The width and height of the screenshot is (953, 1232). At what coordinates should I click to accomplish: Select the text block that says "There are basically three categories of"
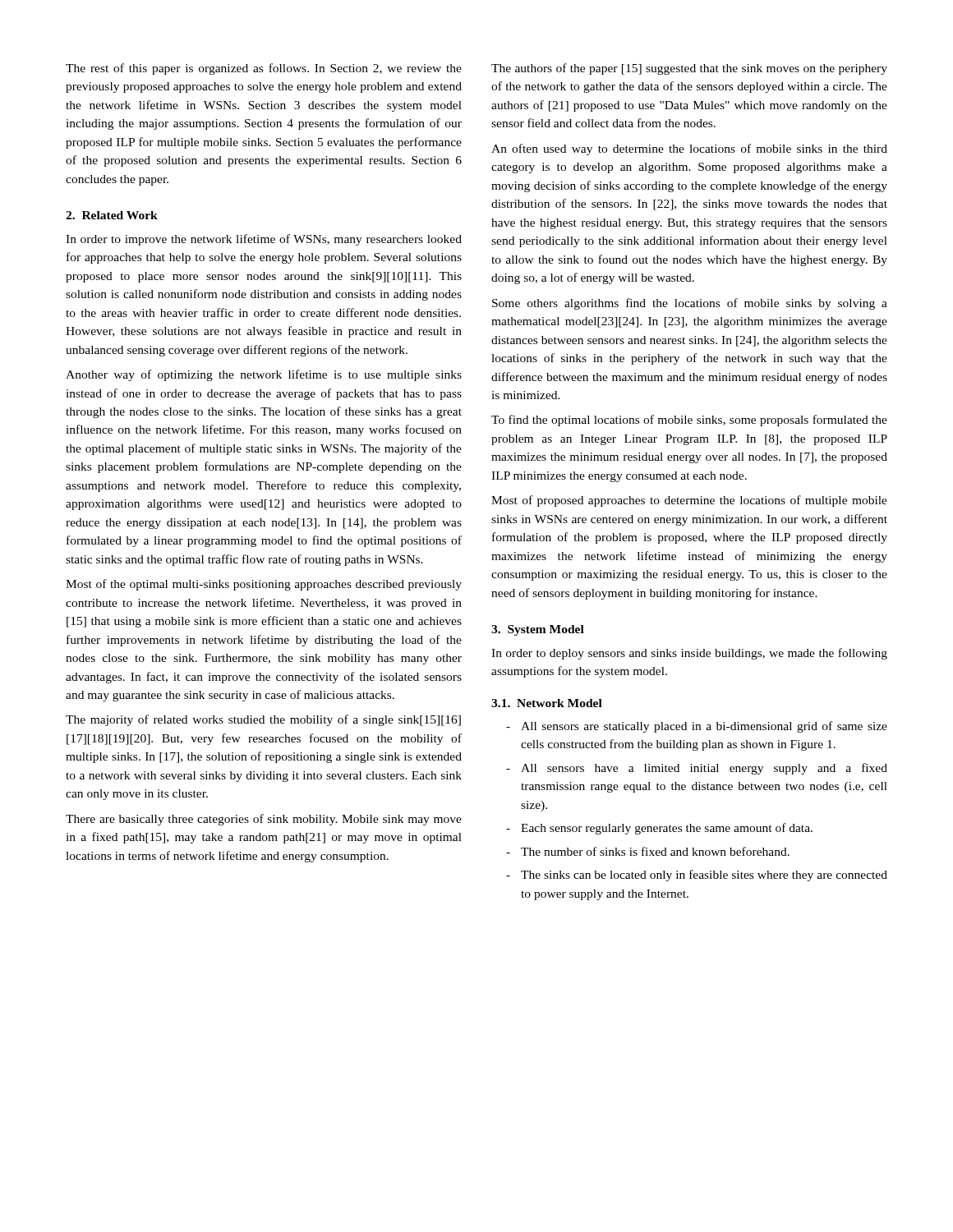tap(264, 837)
